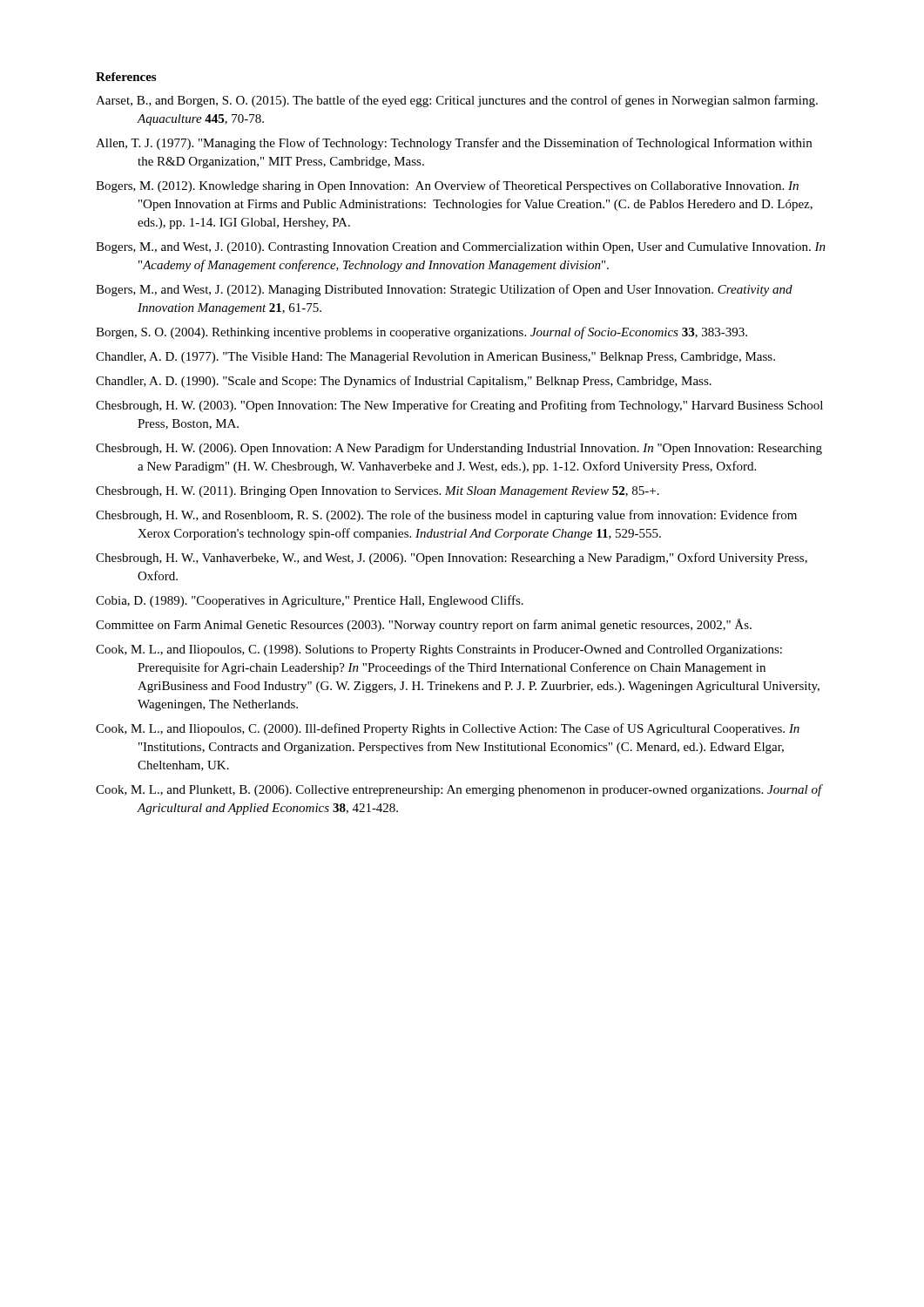Select the region starting "Chesbrough, H. W., Vanhaverbeke, W., and West,"
Screen dimensions: 1307x924
[x=452, y=567]
